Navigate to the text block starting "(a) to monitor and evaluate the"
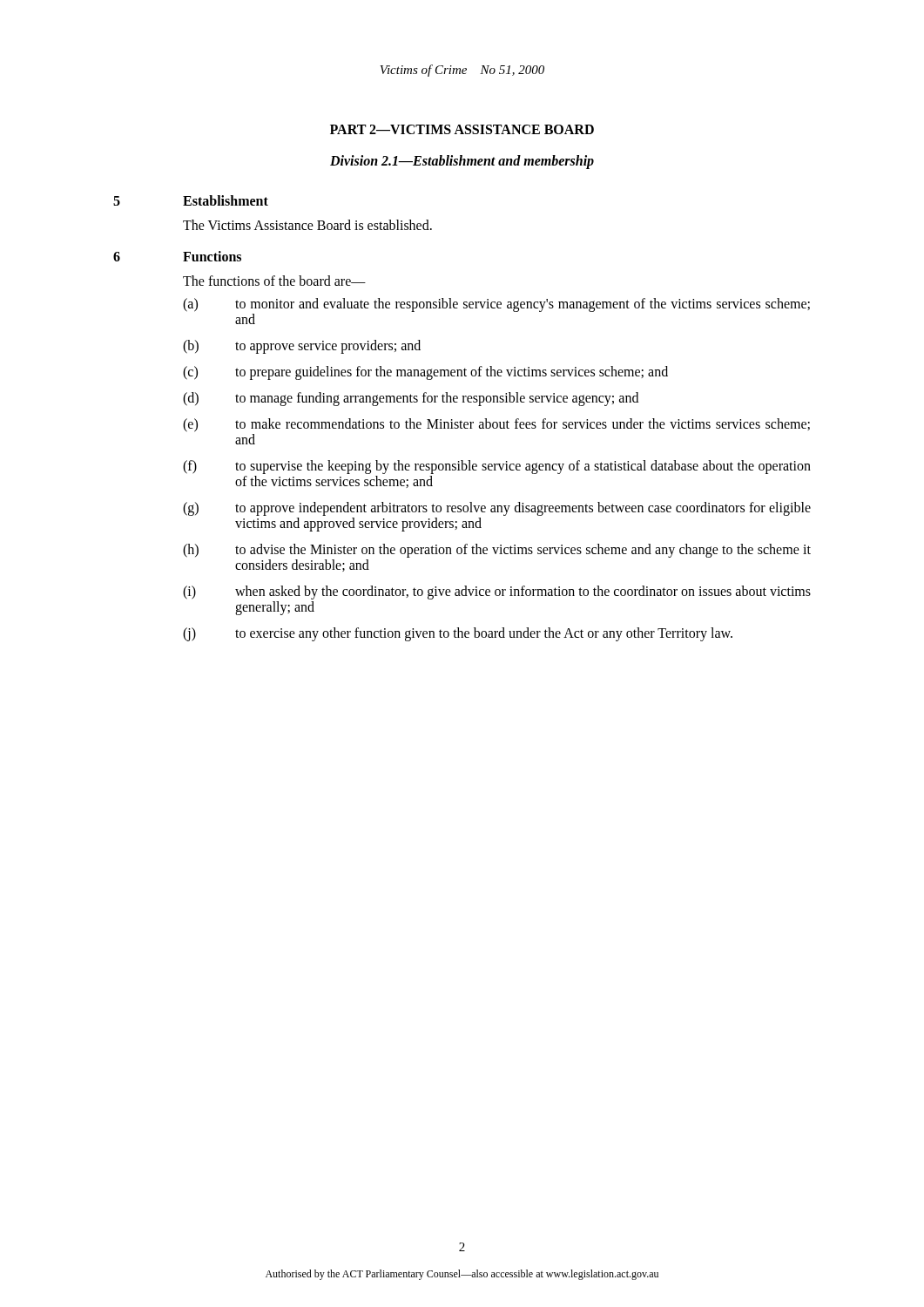The height and width of the screenshot is (1307, 924). 497,312
